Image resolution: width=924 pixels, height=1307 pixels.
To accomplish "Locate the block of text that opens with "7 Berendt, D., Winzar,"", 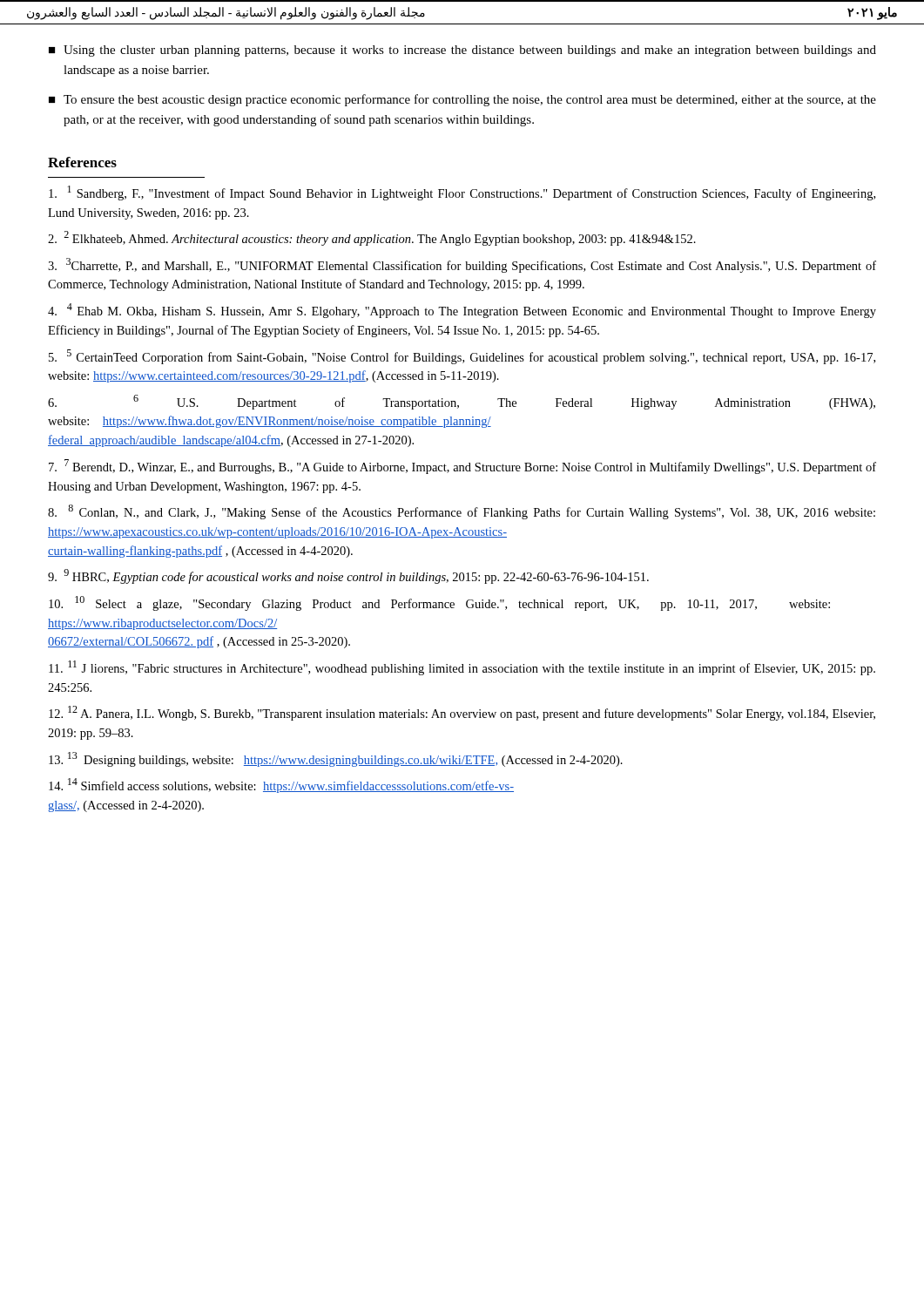I will click(462, 475).
